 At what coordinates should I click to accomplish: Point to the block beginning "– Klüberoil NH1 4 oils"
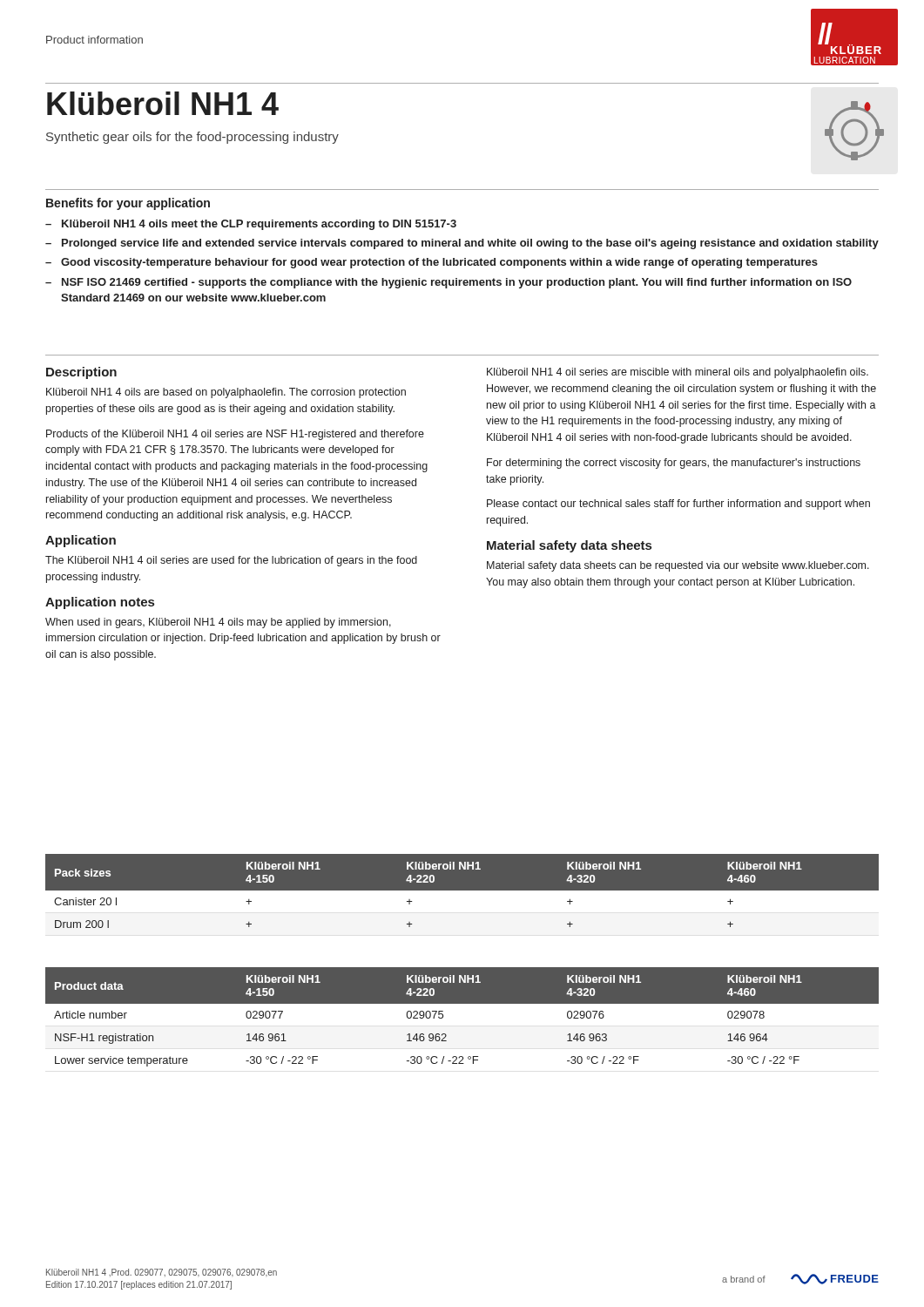[x=251, y=224]
